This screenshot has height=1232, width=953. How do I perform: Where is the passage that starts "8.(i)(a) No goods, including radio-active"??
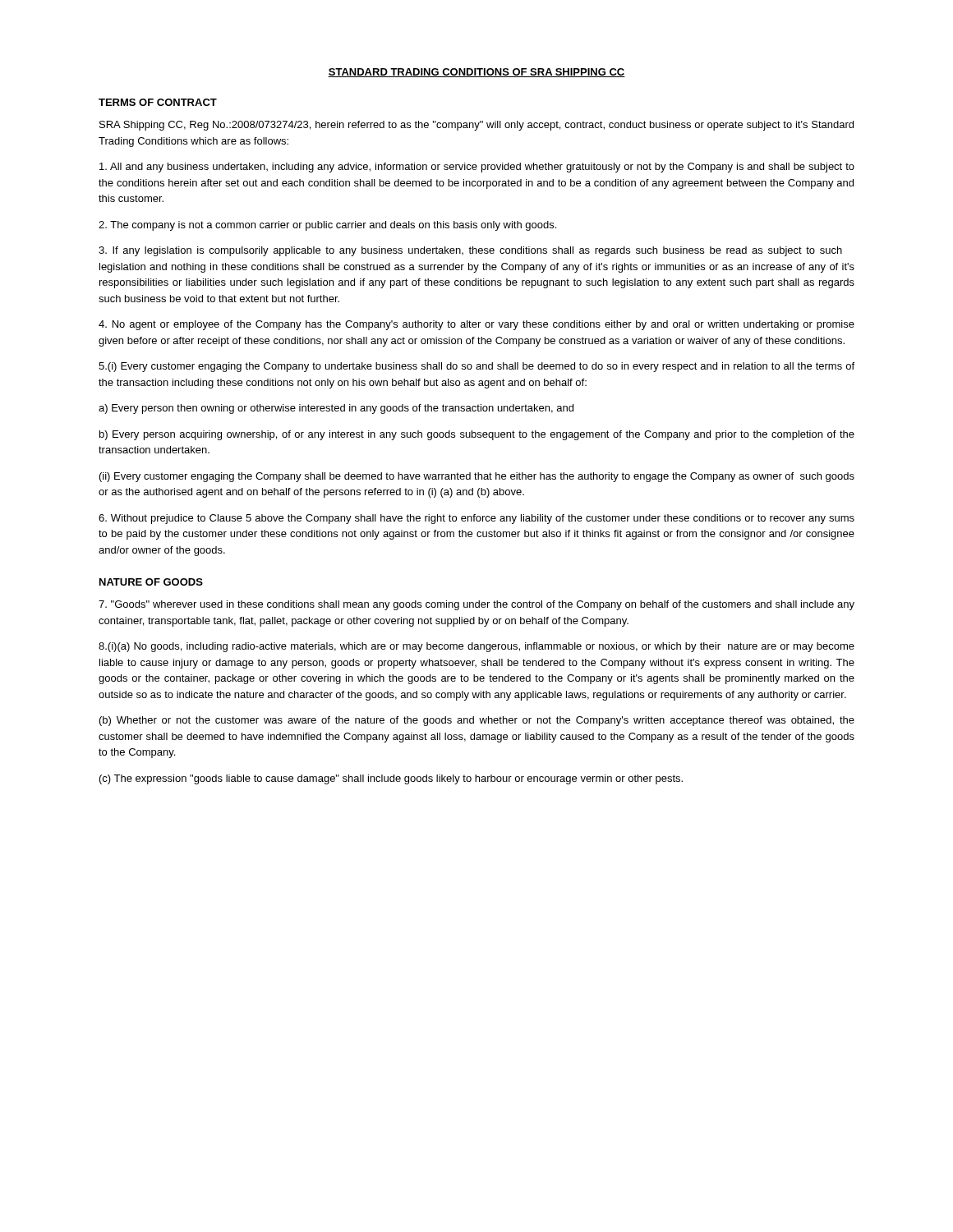click(476, 670)
